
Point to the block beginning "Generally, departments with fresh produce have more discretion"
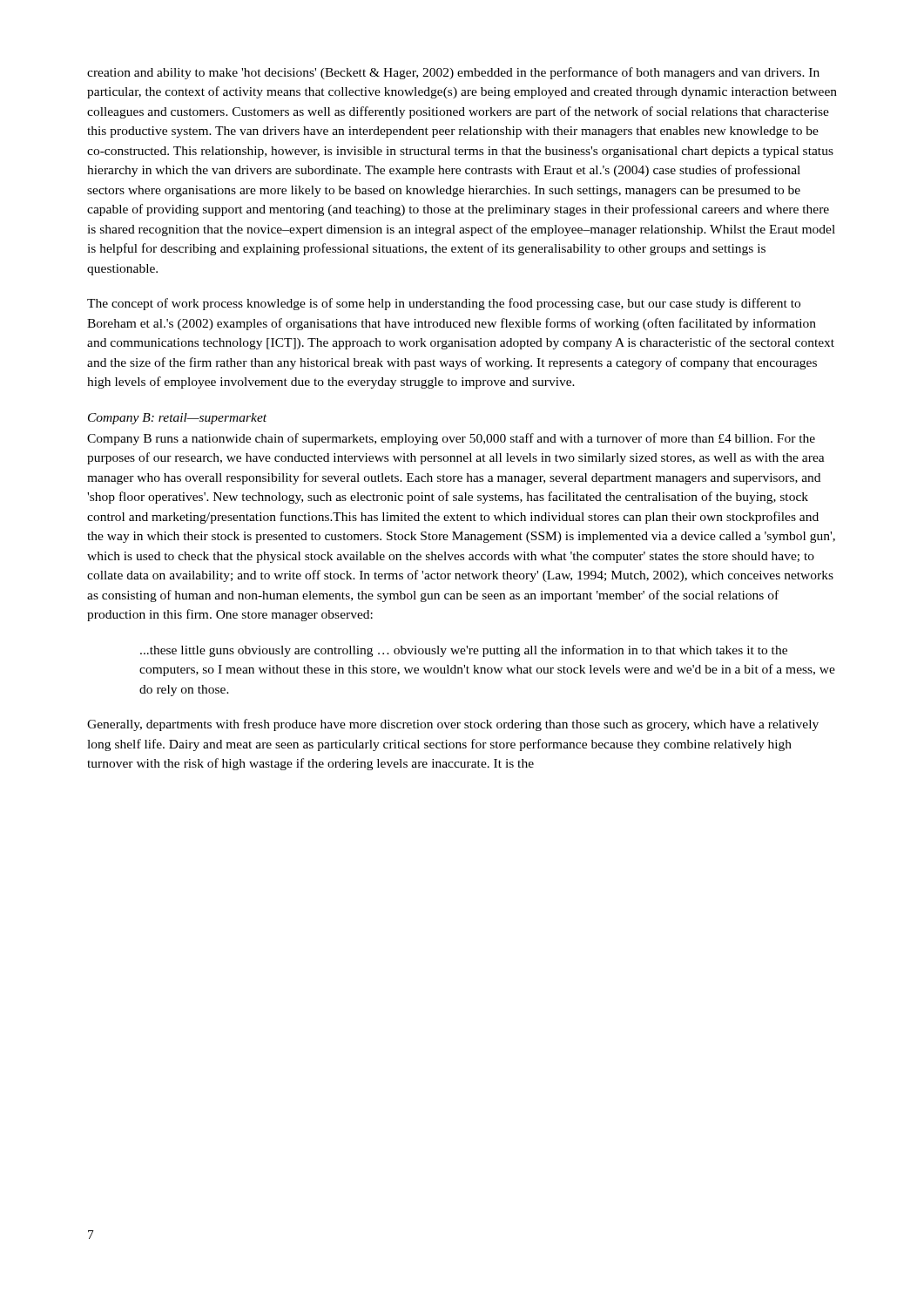click(453, 743)
